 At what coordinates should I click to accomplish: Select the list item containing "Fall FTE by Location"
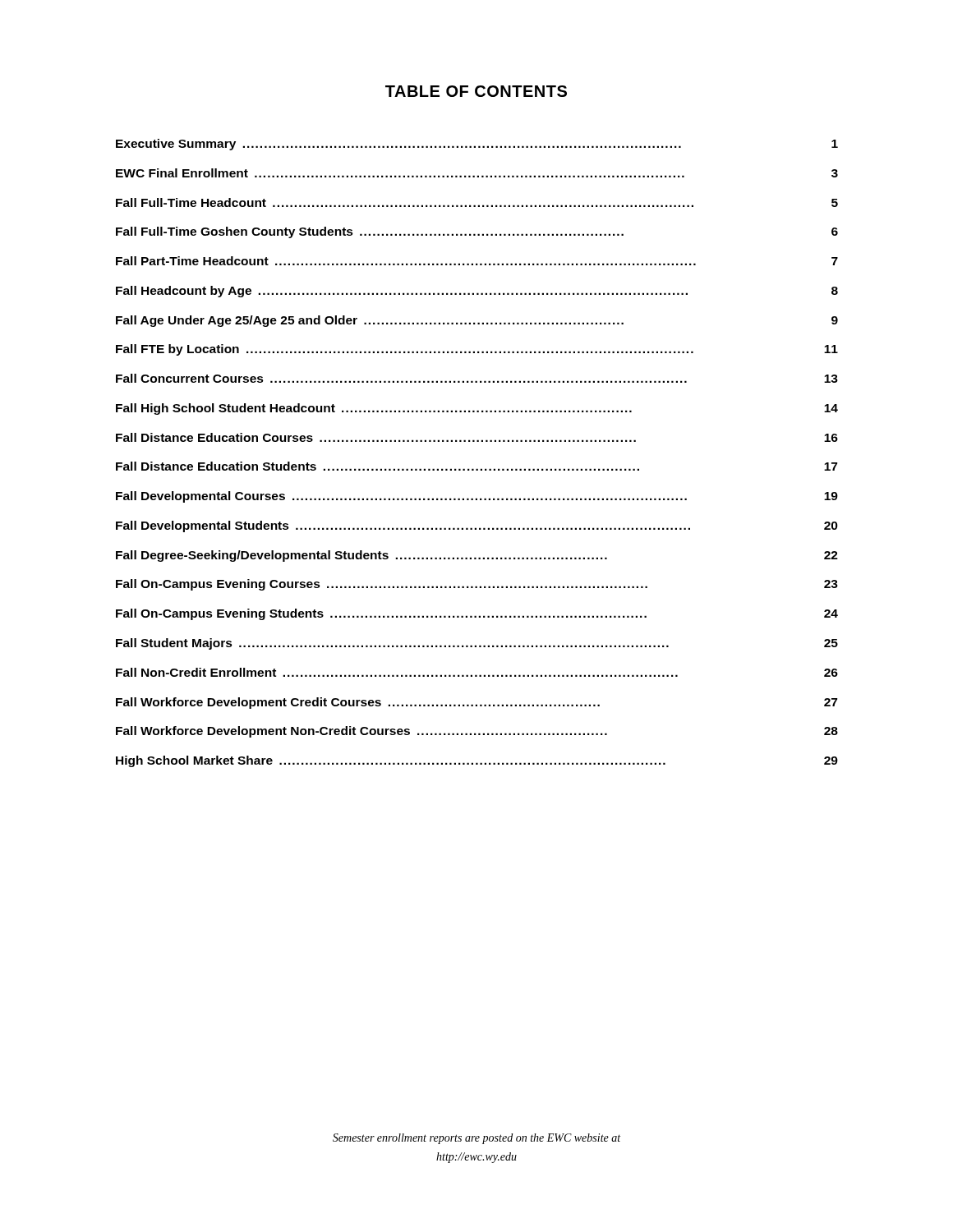[x=476, y=349]
